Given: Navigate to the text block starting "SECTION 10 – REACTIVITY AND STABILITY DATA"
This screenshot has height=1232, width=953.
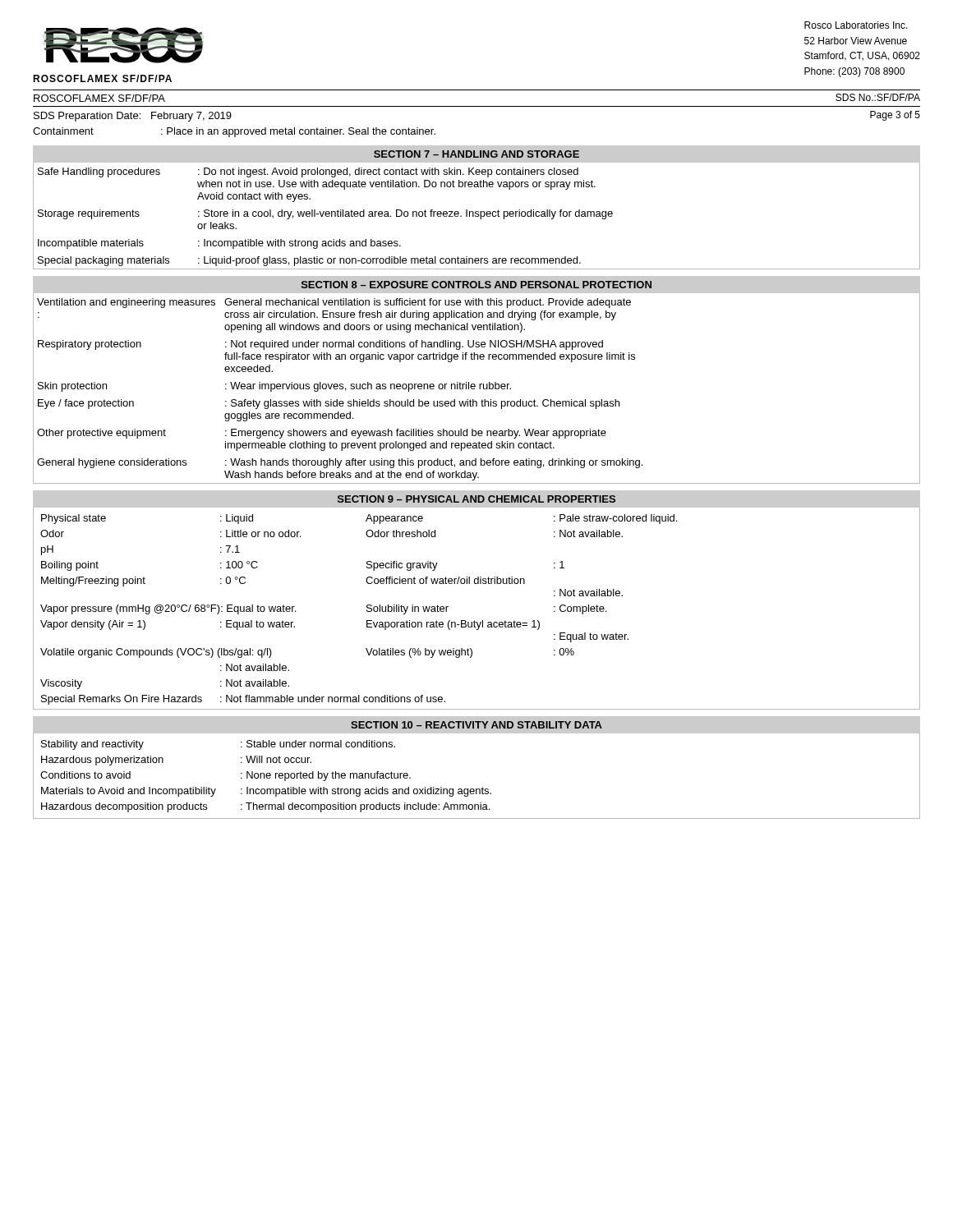Looking at the screenshot, I should click(x=476, y=725).
